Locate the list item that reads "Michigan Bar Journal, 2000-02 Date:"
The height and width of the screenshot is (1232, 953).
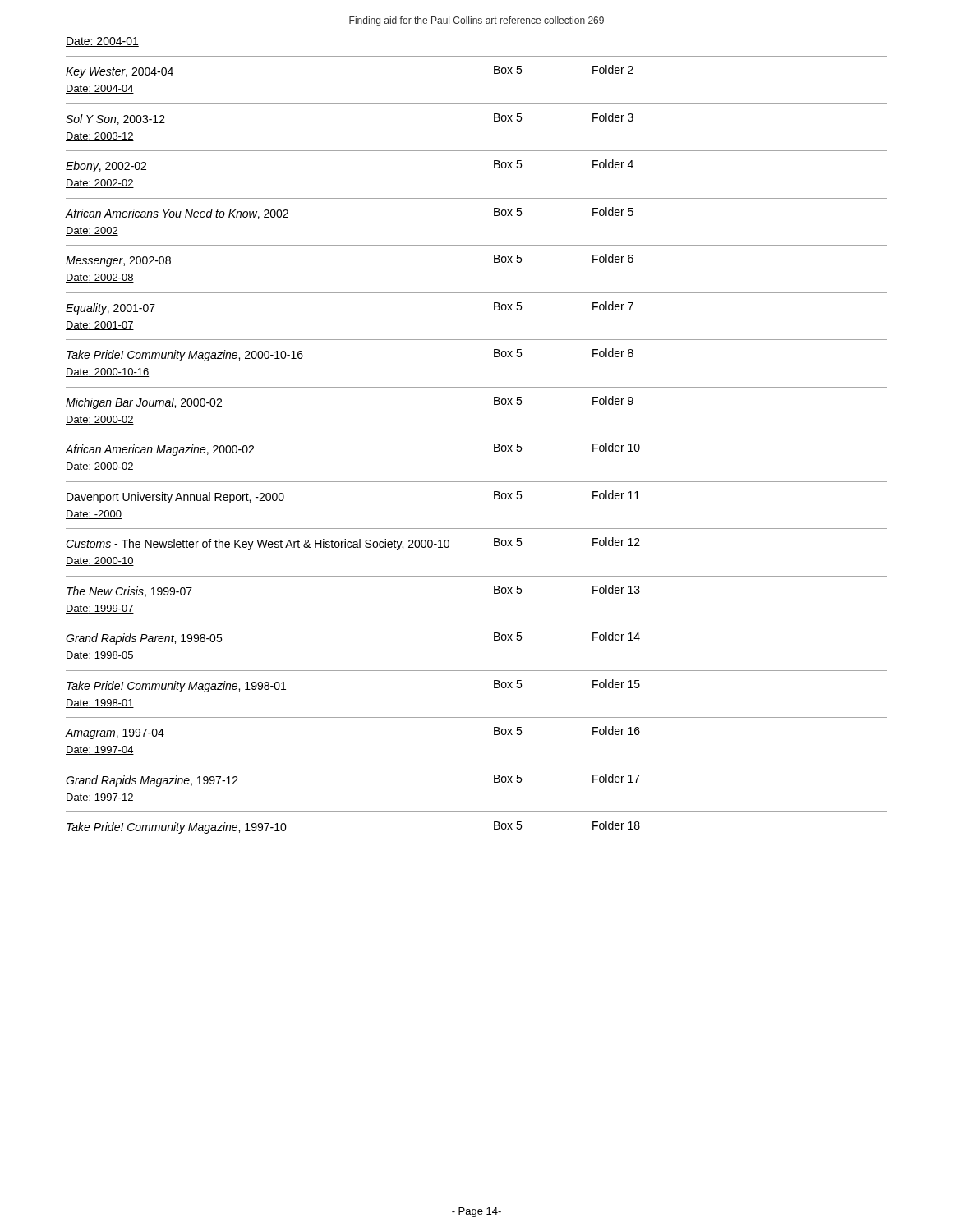(x=141, y=402)
